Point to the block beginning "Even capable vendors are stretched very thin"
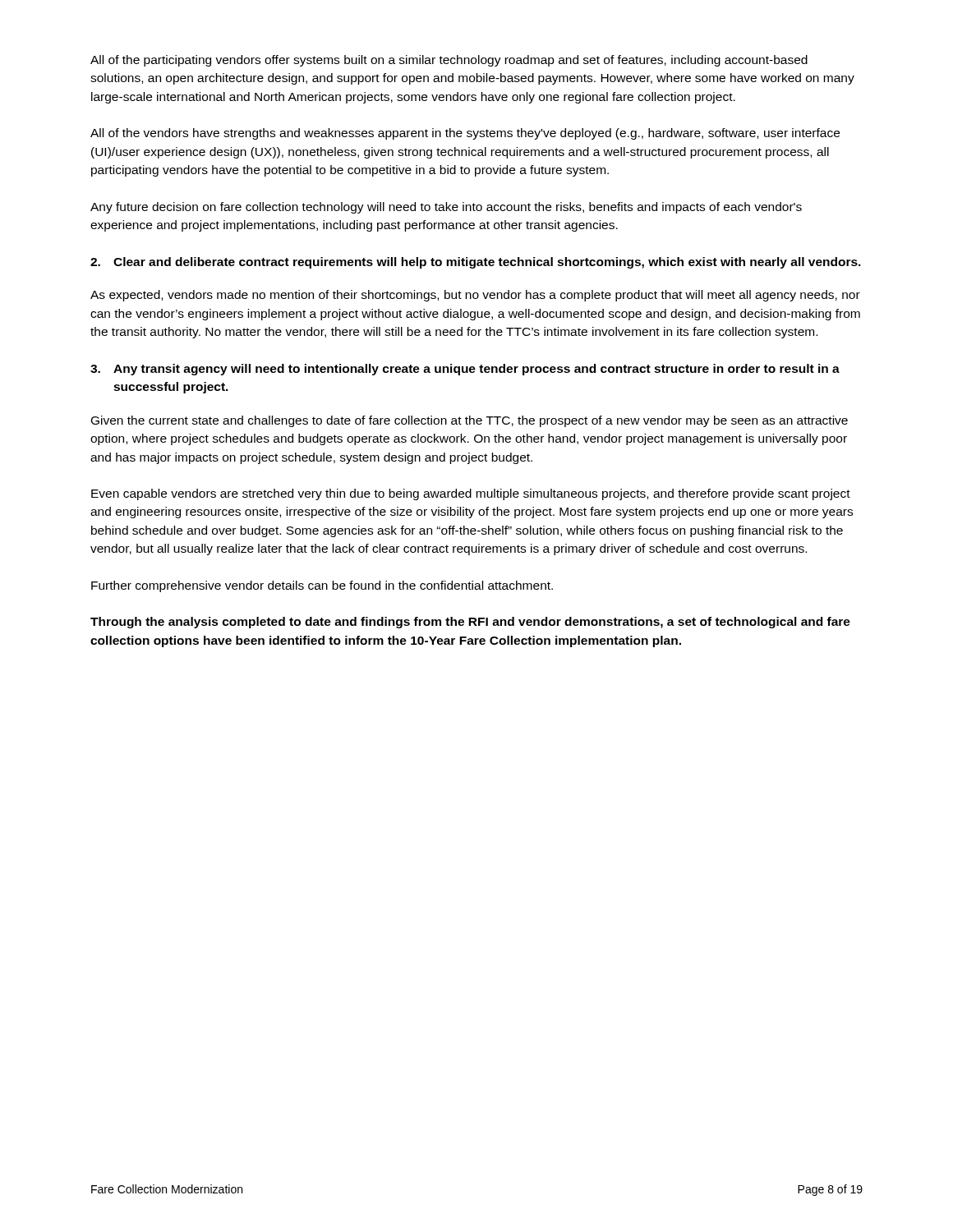This screenshot has width=953, height=1232. [472, 521]
